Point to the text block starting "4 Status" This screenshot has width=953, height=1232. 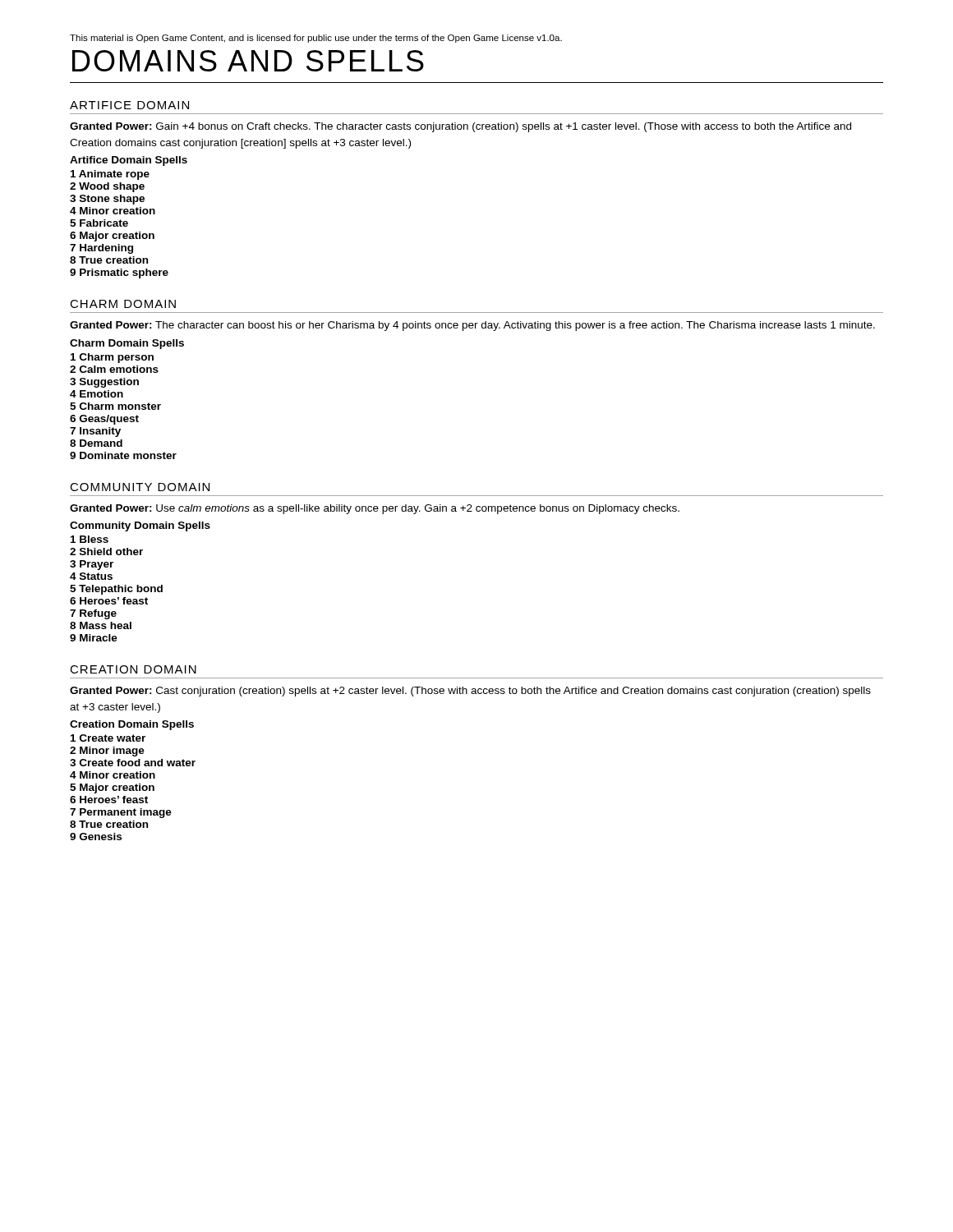pos(91,576)
